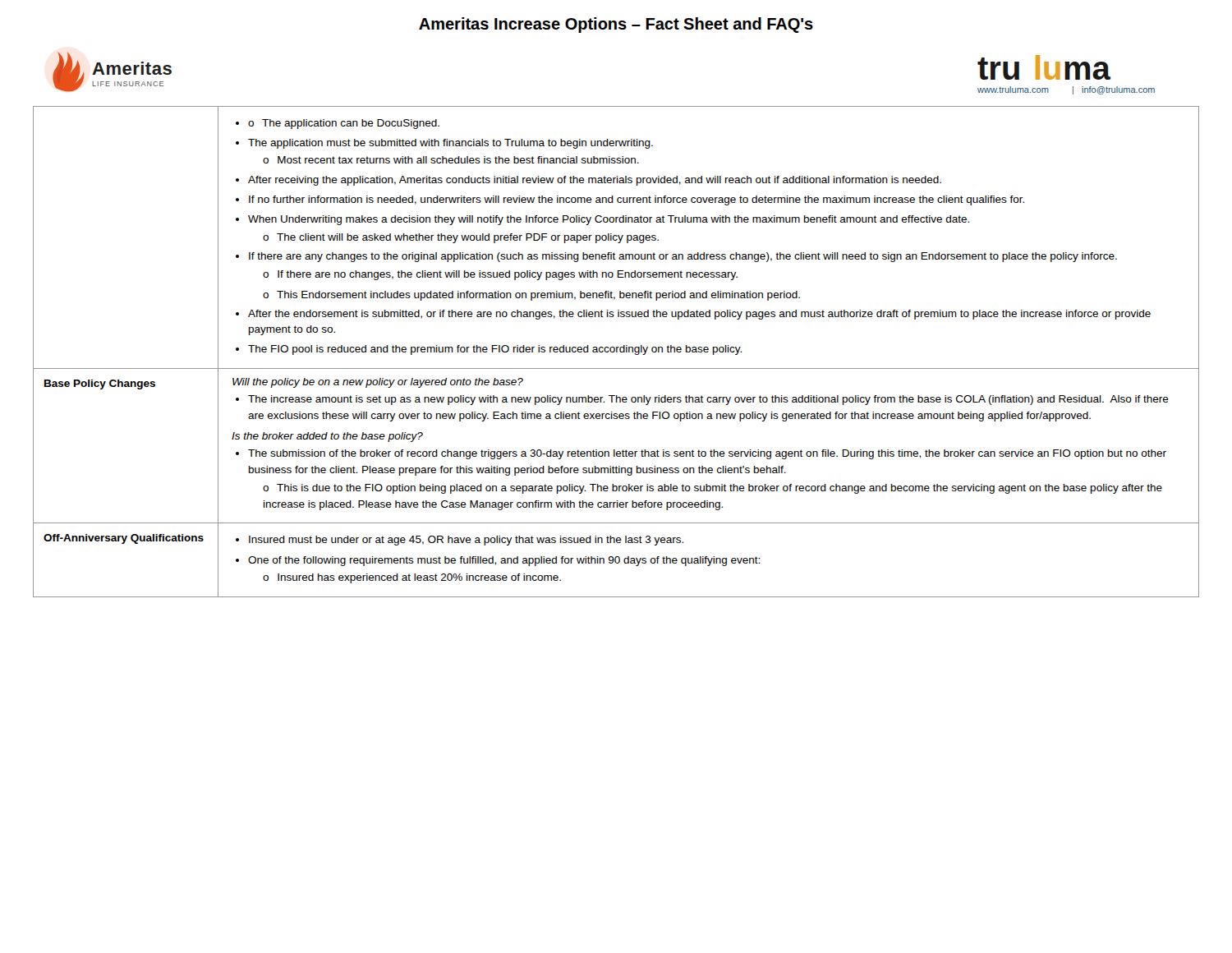
Task: Click on the title containing "Ameritas Increase Options –"
Action: [616, 24]
